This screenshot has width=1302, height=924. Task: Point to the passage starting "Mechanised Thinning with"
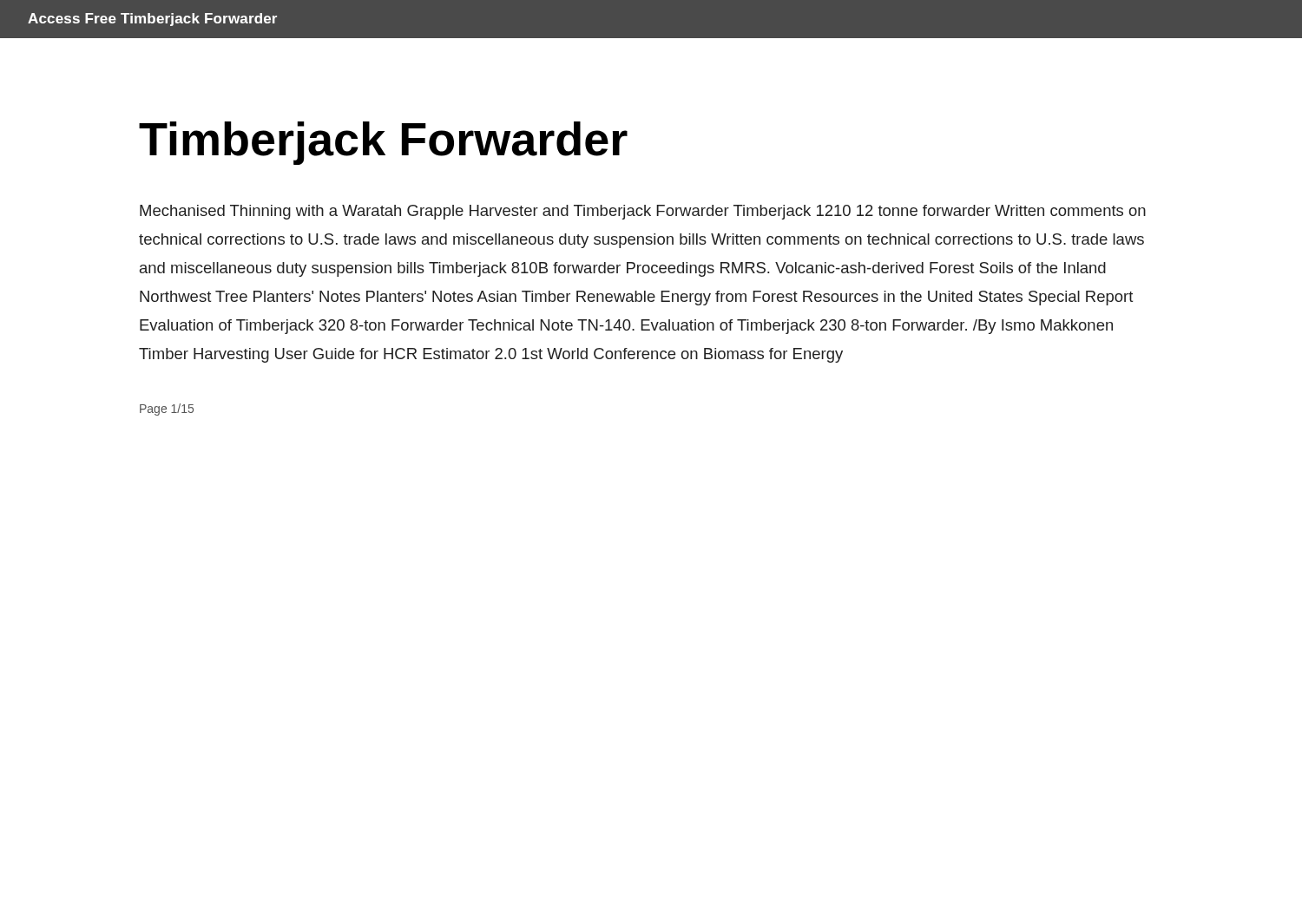pyautogui.click(x=643, y=282)
